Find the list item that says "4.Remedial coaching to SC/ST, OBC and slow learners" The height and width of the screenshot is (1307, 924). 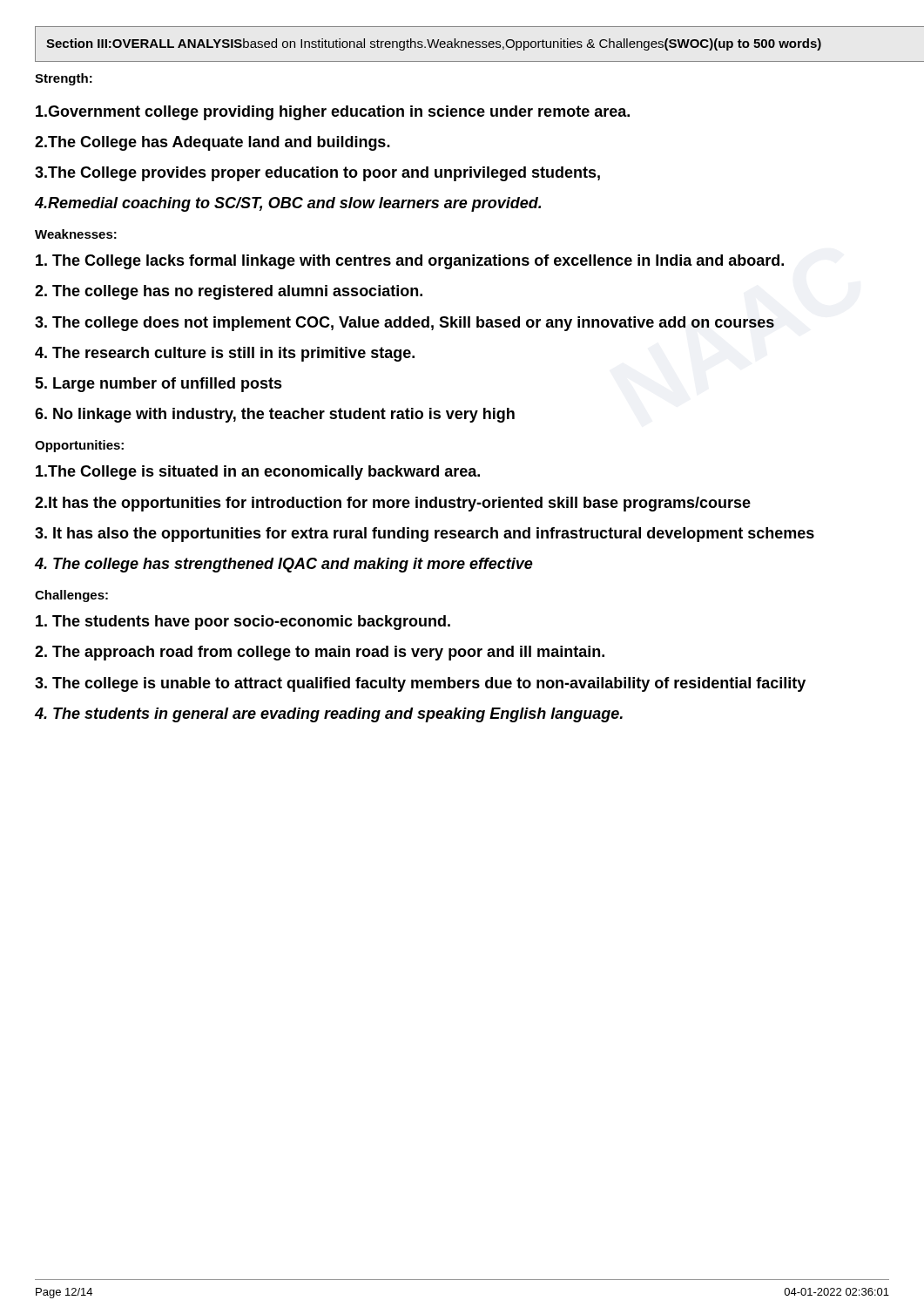point(479,204)
